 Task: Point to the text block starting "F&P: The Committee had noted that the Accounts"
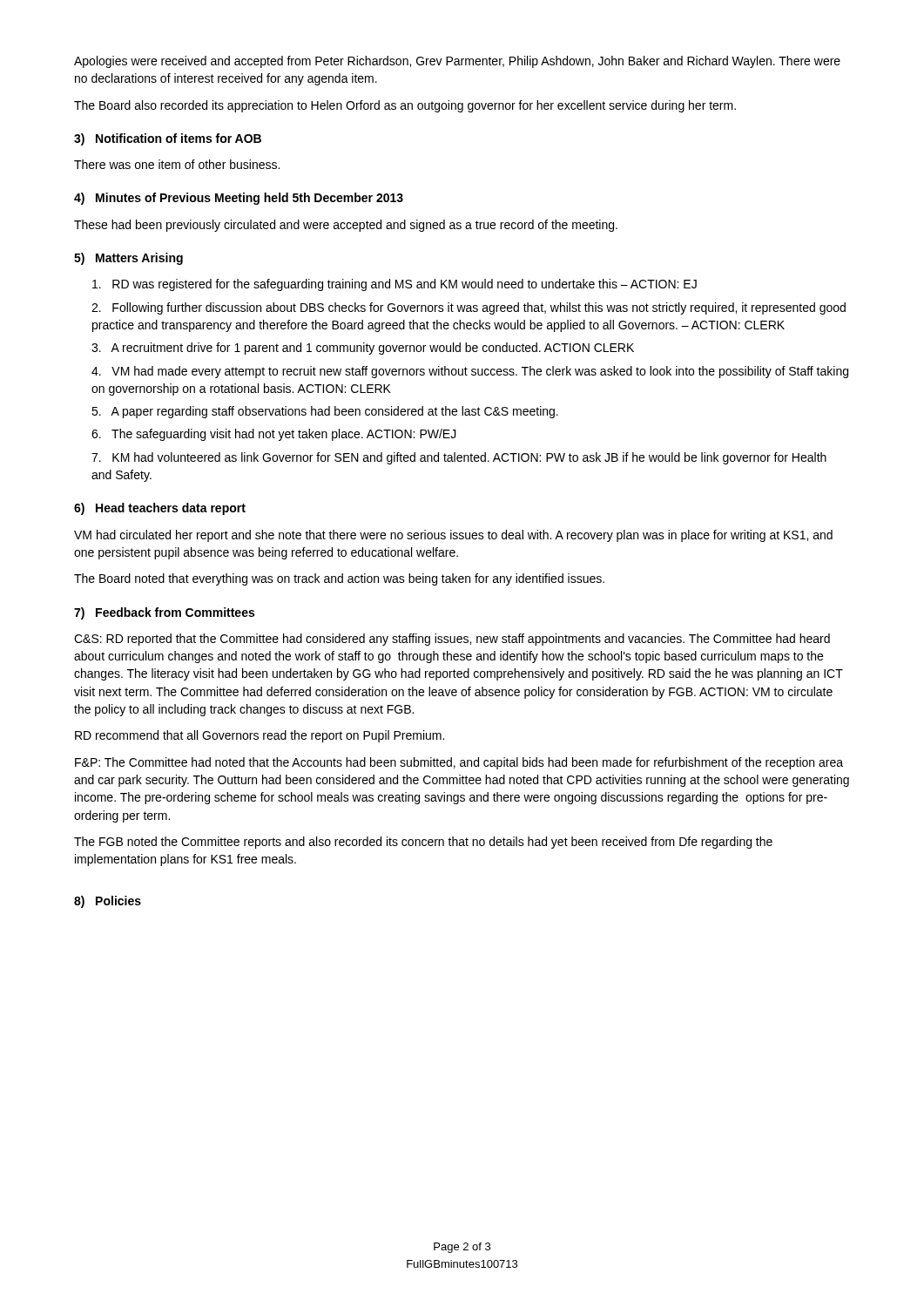pyautogui.click(x=462, y=789)
